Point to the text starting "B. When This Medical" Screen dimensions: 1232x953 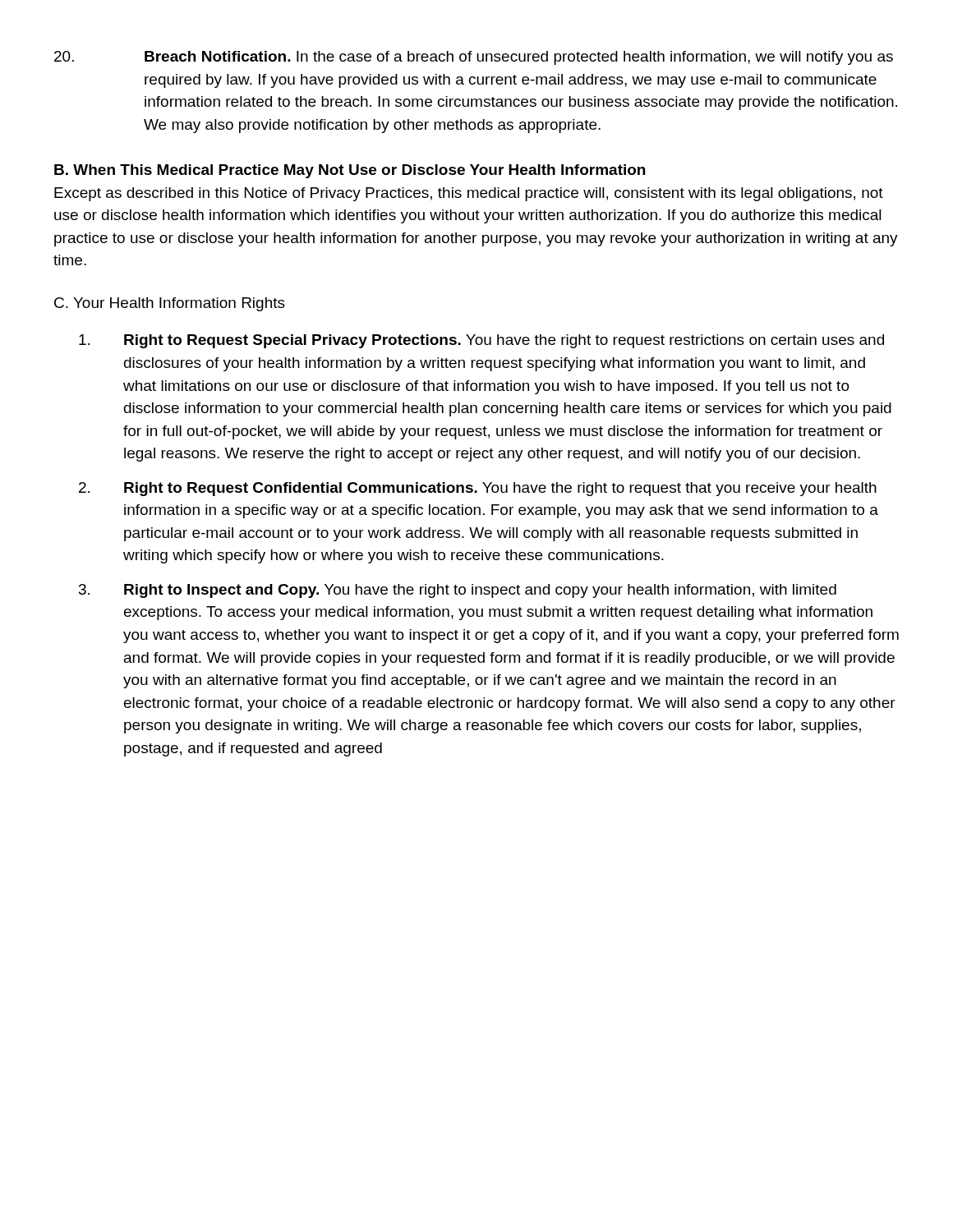pos(475,215)
